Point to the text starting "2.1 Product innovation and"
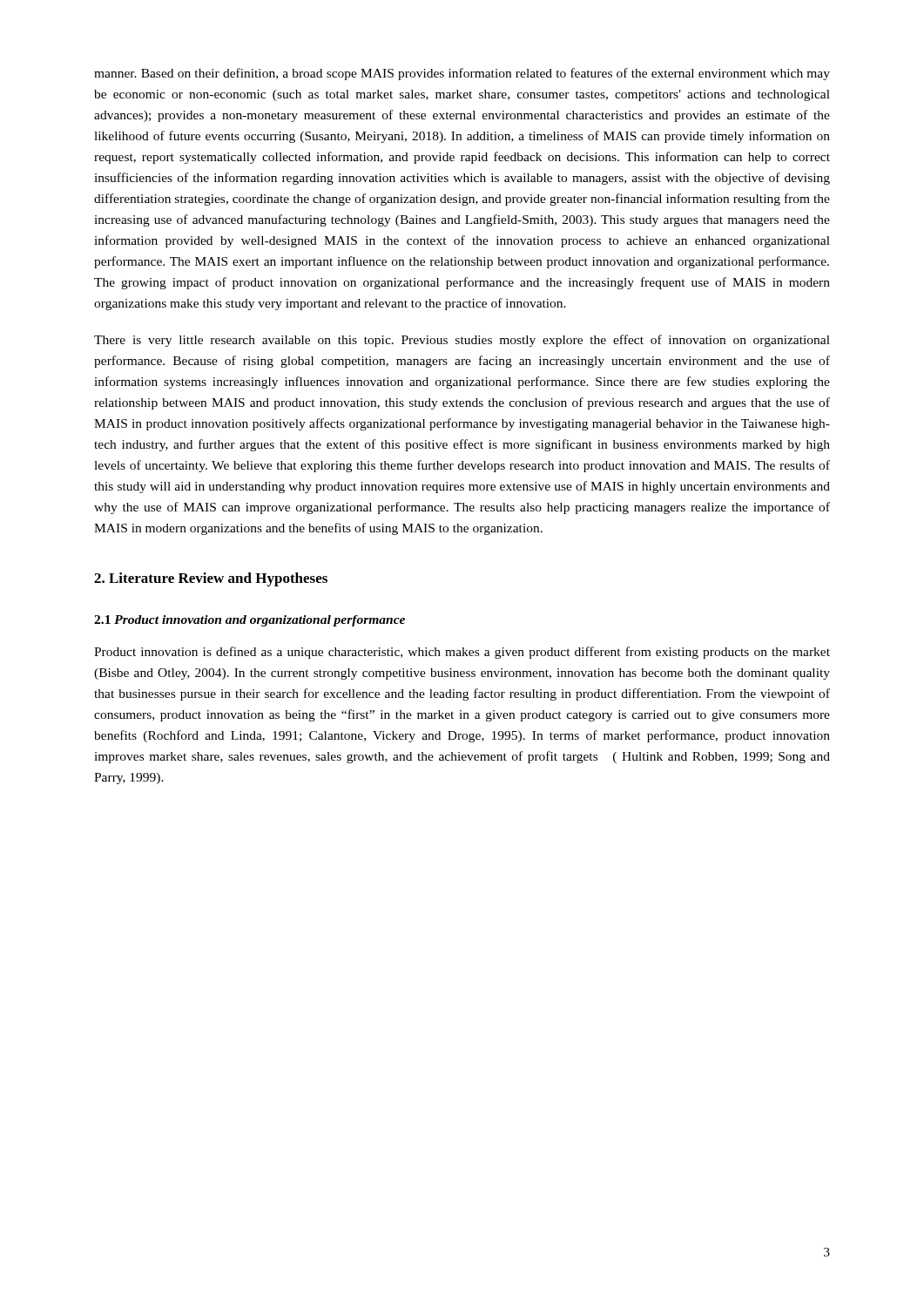 [250, 619]
